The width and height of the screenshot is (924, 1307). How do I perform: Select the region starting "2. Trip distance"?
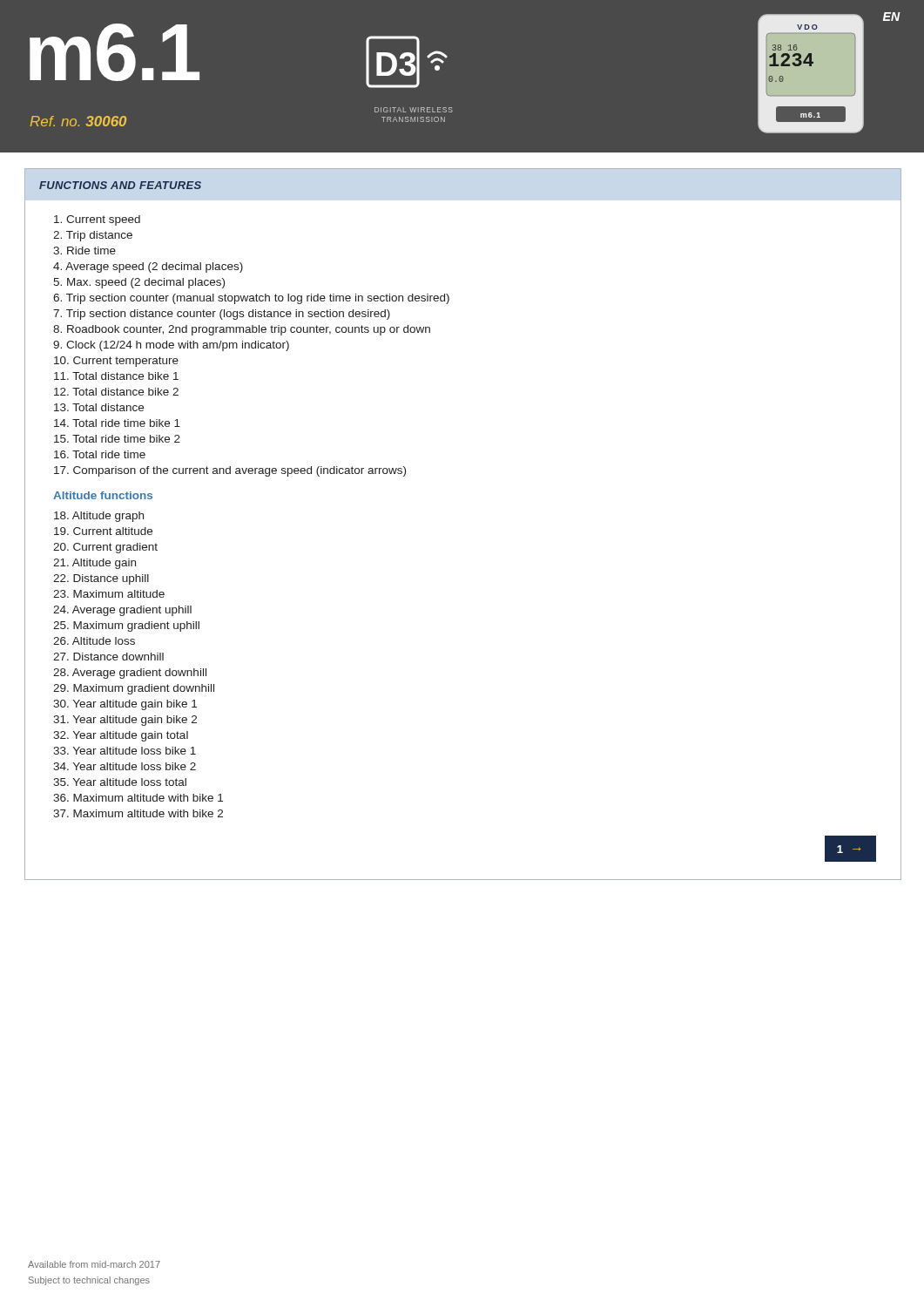(x=93, y=235)
